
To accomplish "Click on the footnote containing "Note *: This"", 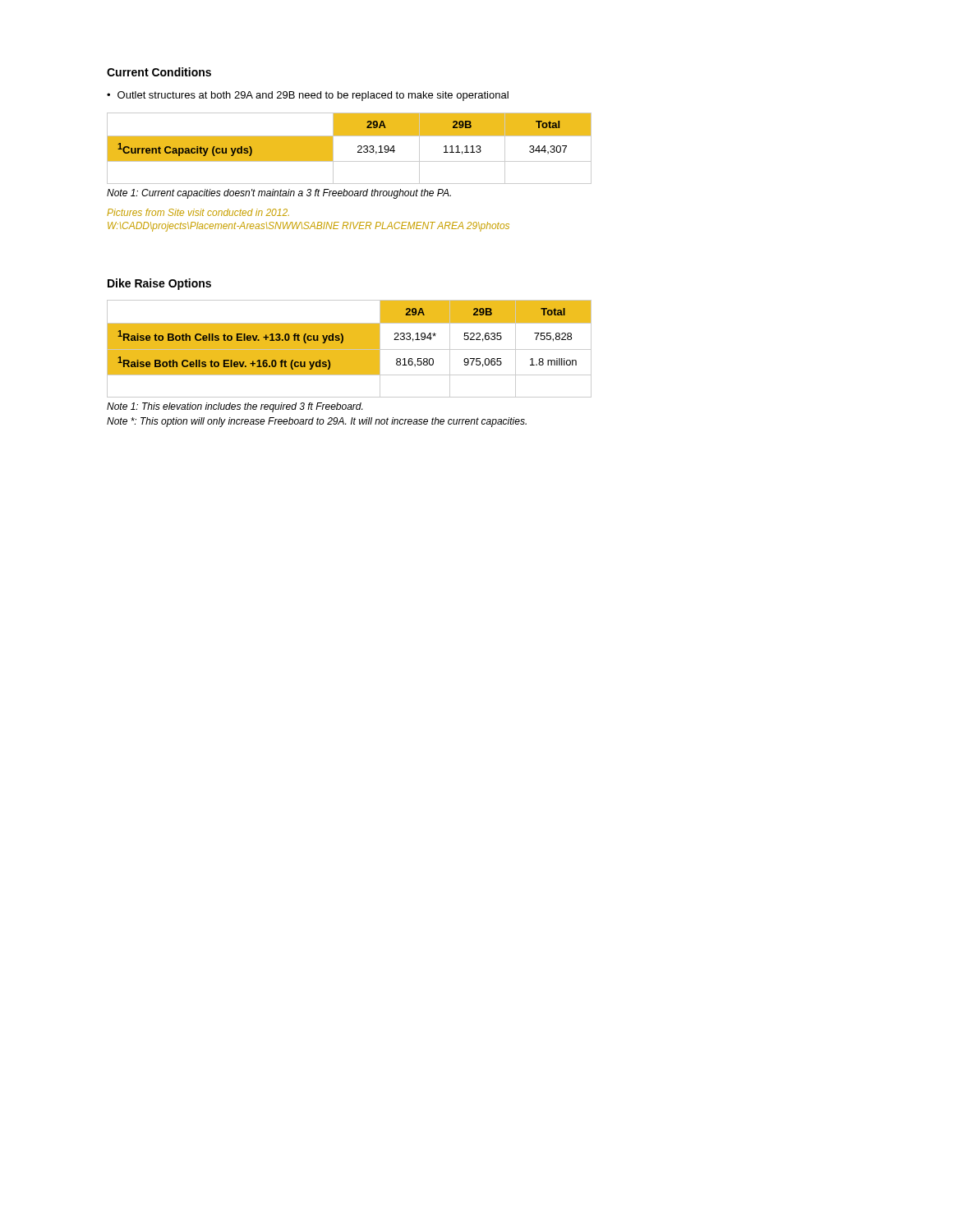I will click(x=317, y=421).
